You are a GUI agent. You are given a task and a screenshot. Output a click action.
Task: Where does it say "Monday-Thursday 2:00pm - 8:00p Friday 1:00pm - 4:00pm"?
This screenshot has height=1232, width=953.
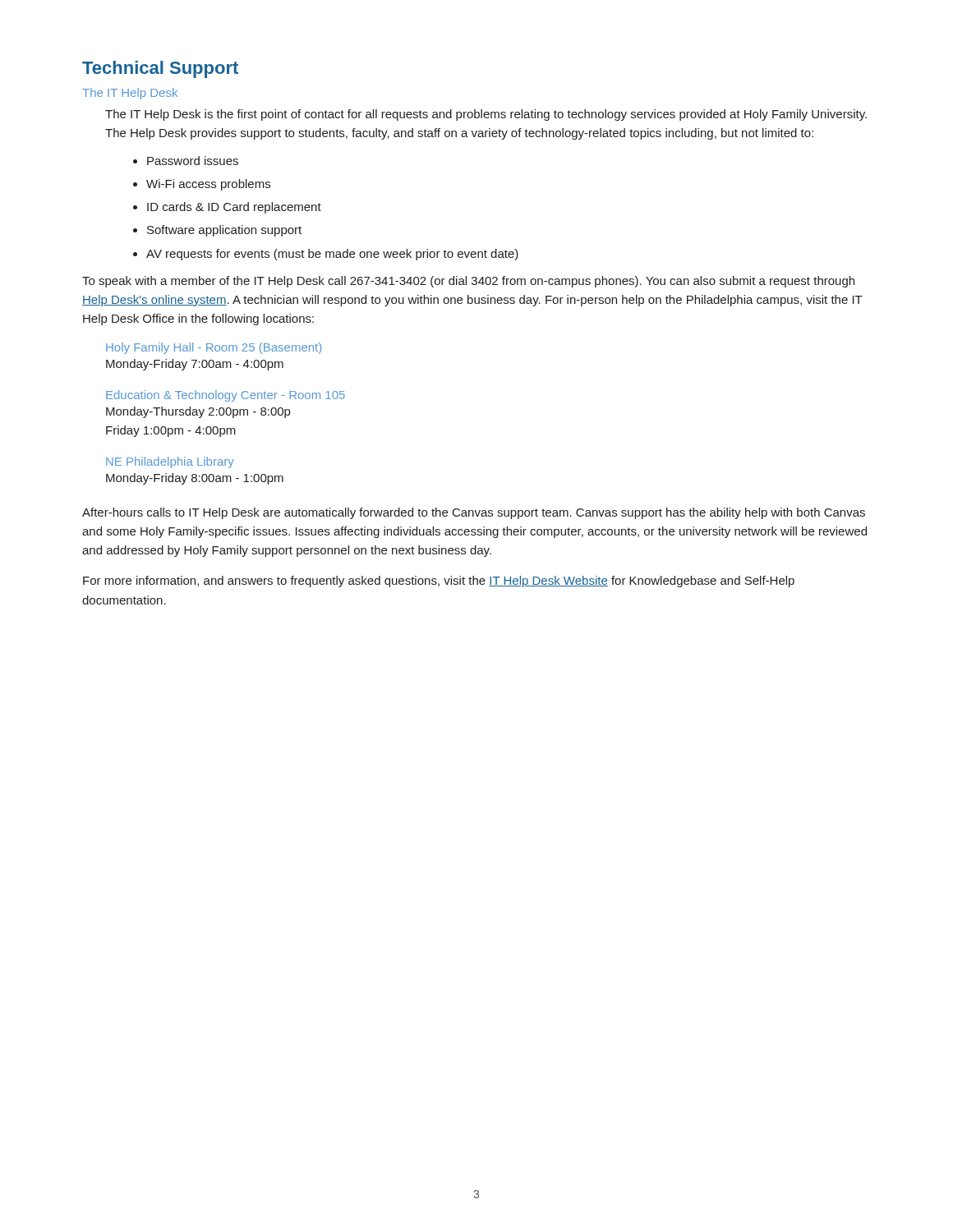tap(198, 420)
